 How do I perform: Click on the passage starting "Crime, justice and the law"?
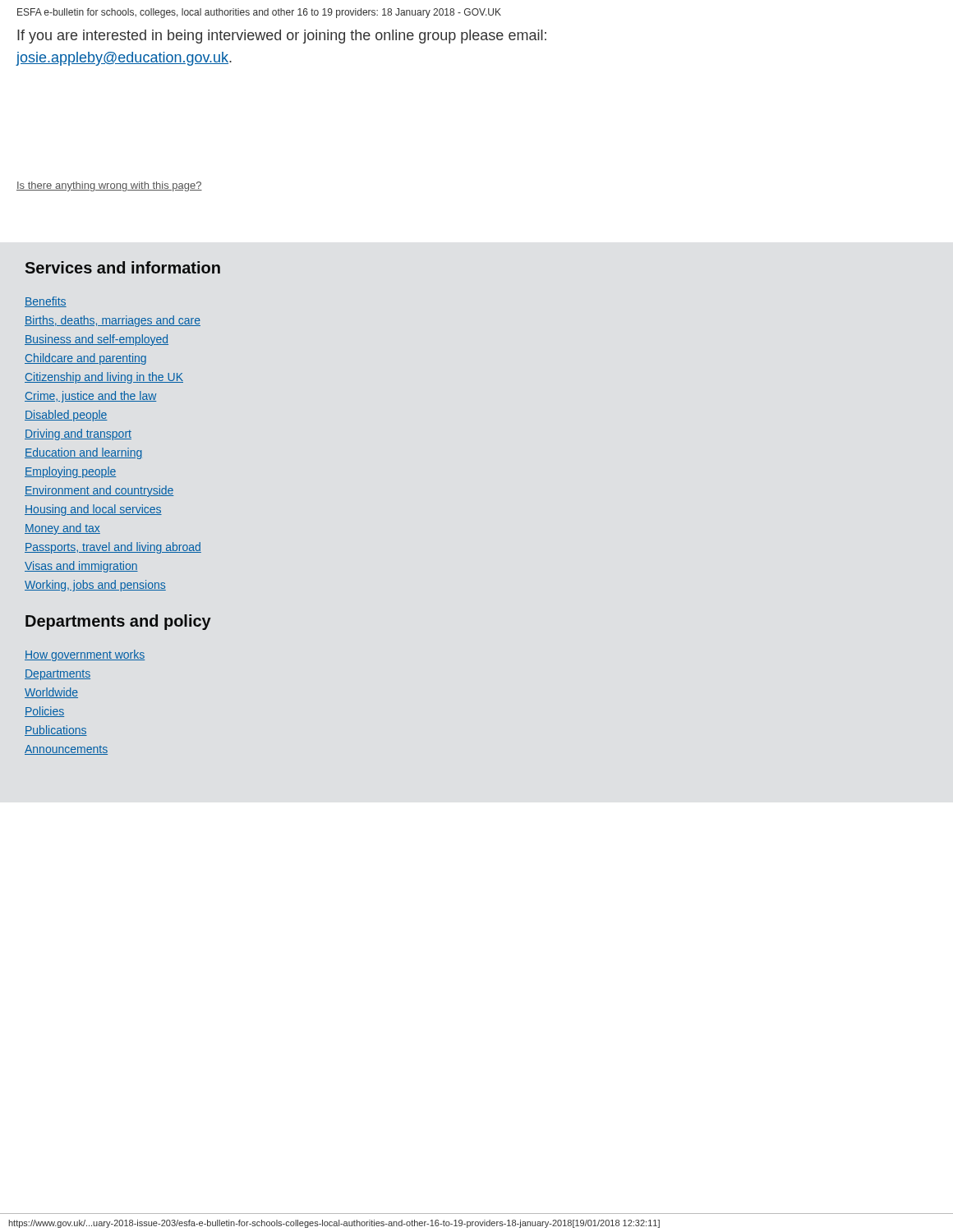click(90, 396)
